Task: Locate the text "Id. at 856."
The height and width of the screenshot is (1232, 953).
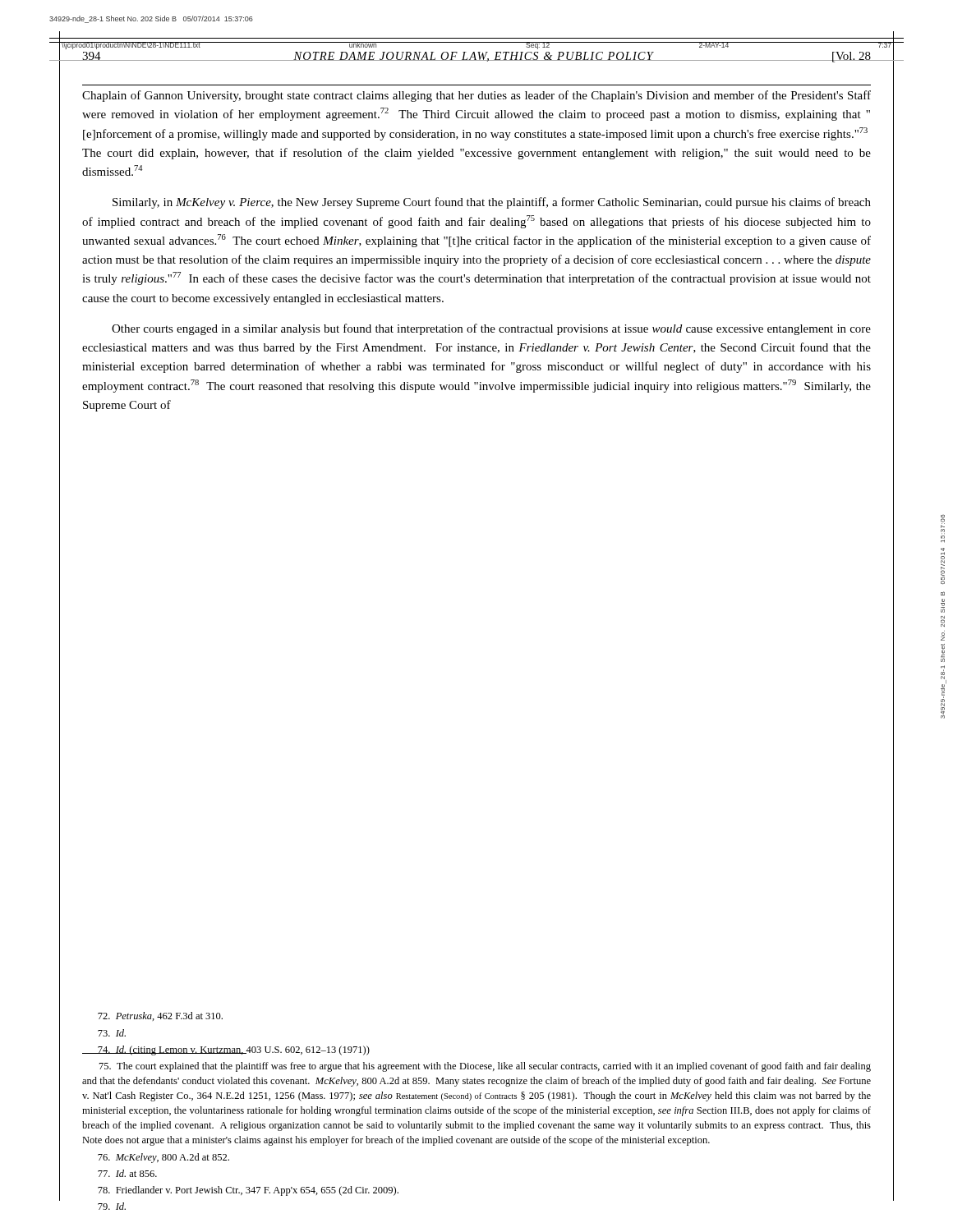Action: pyautogui.click(x=120, y=1173)
